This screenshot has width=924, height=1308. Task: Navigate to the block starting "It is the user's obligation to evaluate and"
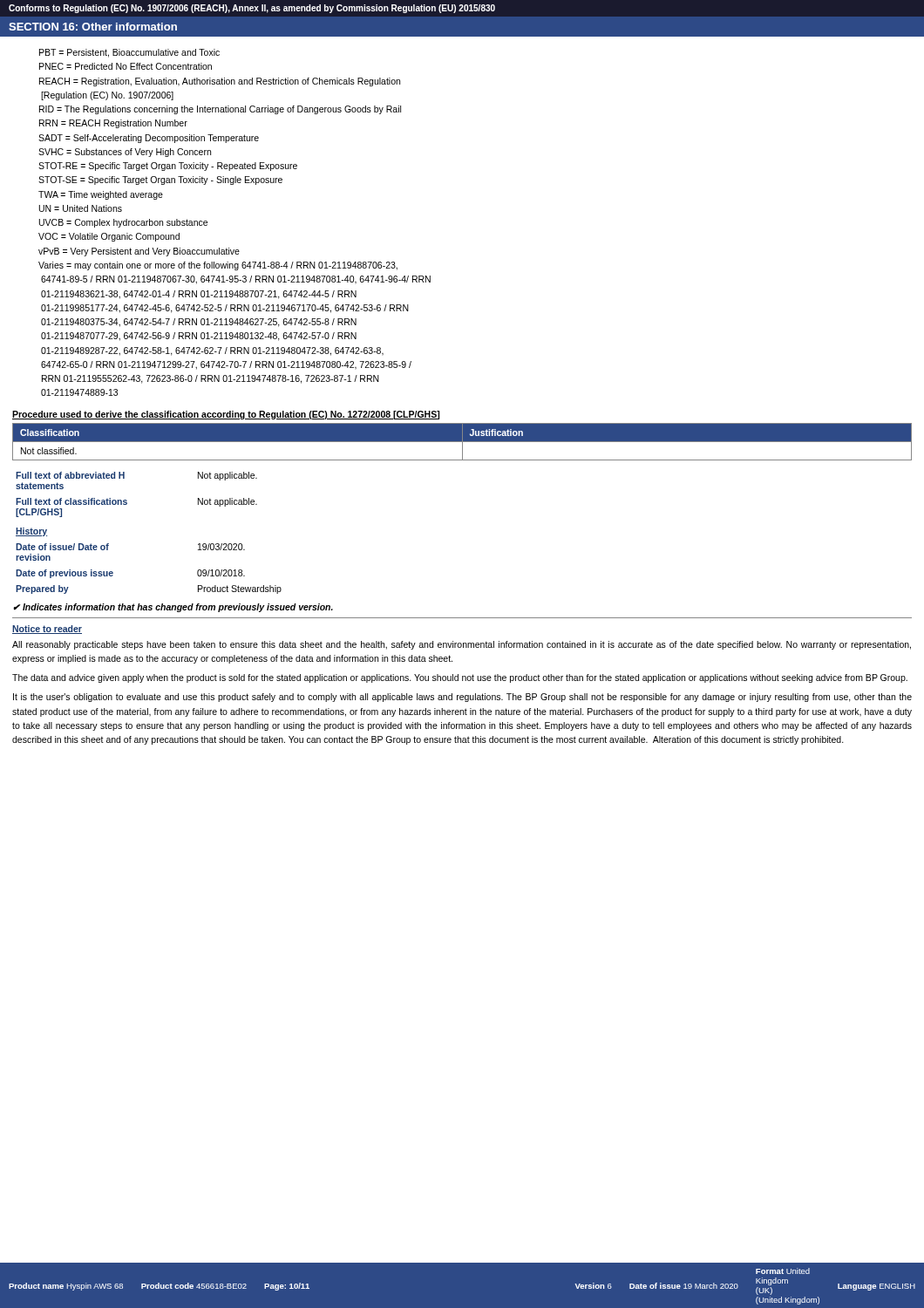pos(462,718)
